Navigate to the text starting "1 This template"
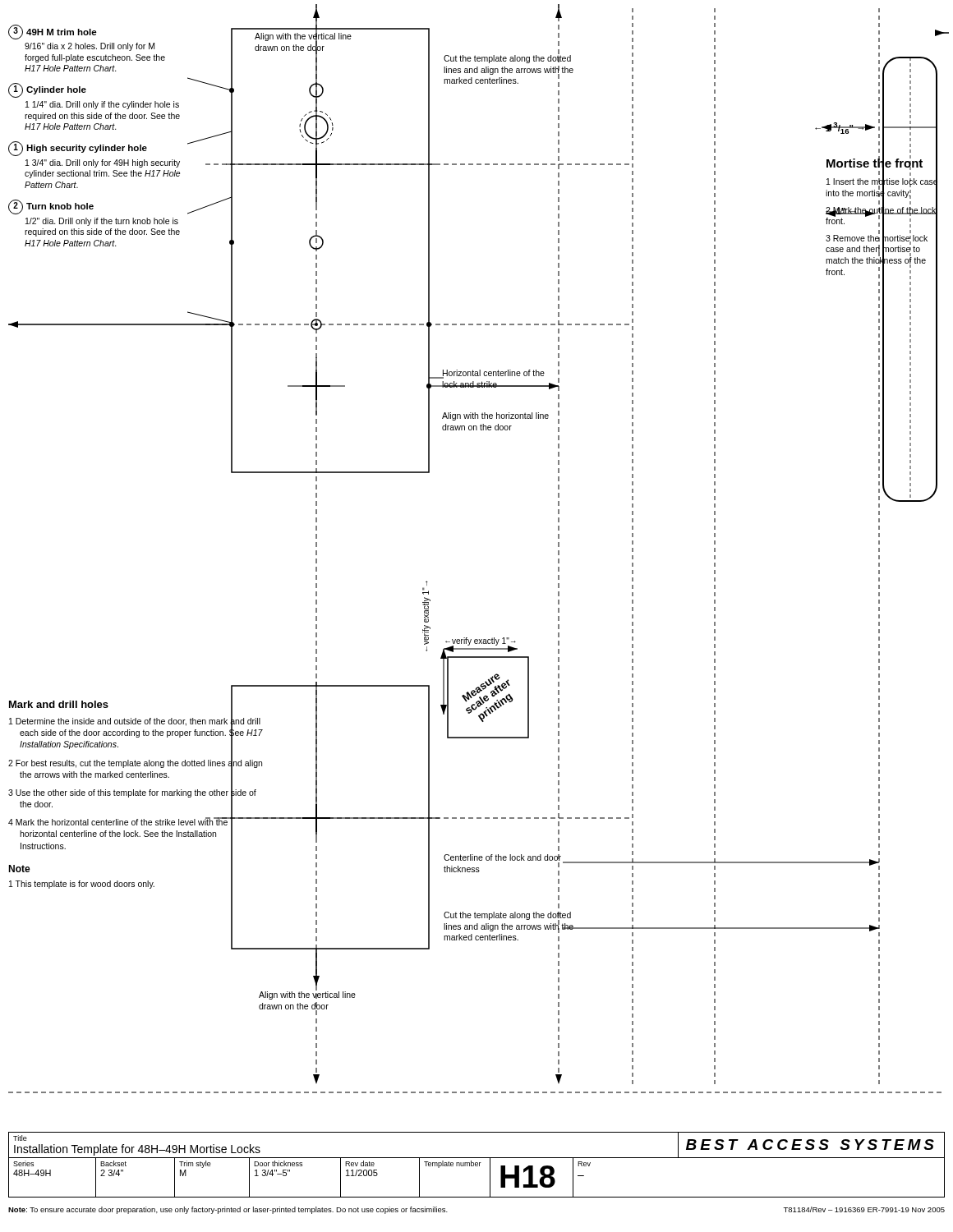Viewport: 953px width, 1232px height. click(x=82, y=883)
